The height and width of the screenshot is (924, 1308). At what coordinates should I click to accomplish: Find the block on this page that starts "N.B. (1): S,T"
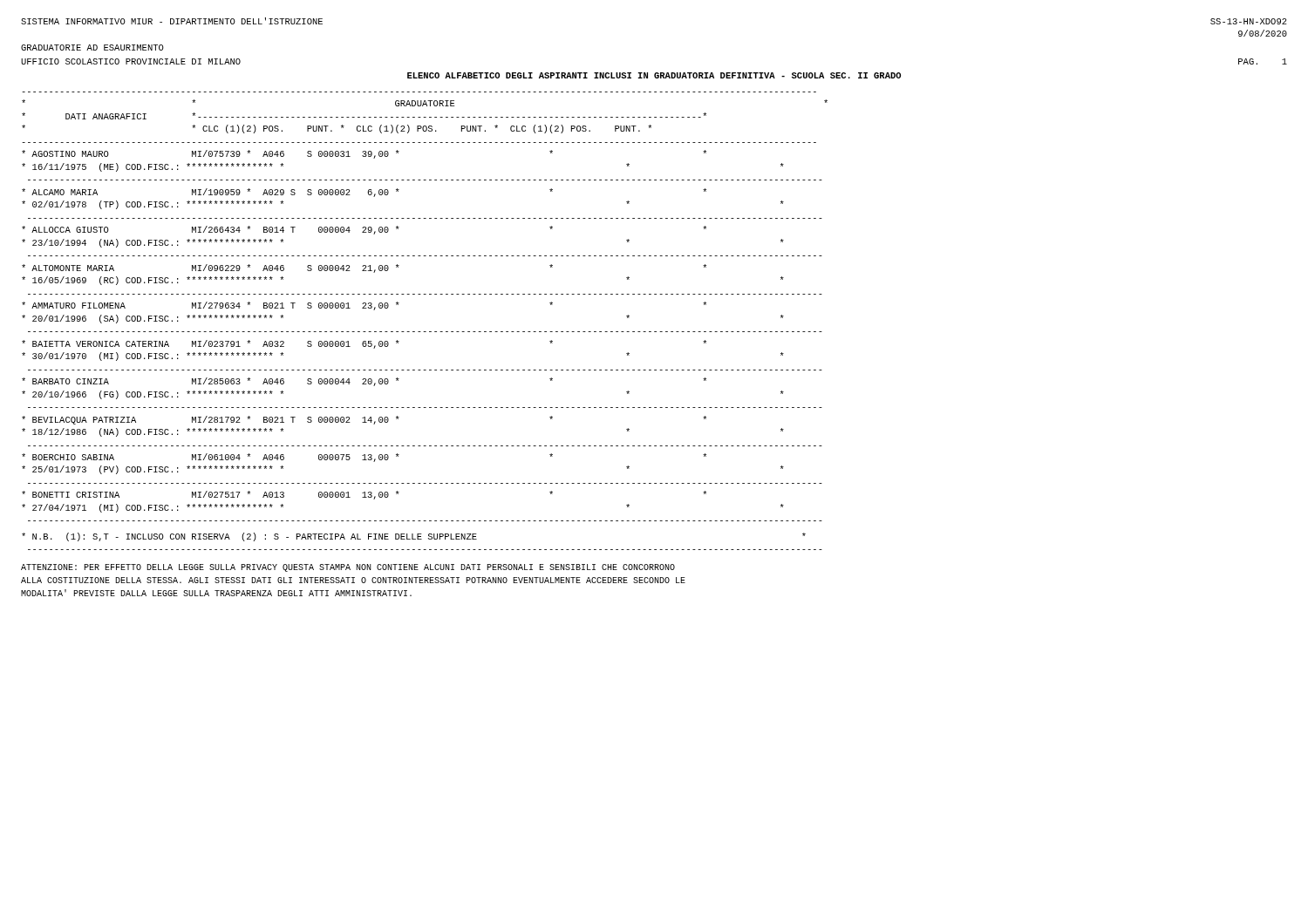coord(654,543)
